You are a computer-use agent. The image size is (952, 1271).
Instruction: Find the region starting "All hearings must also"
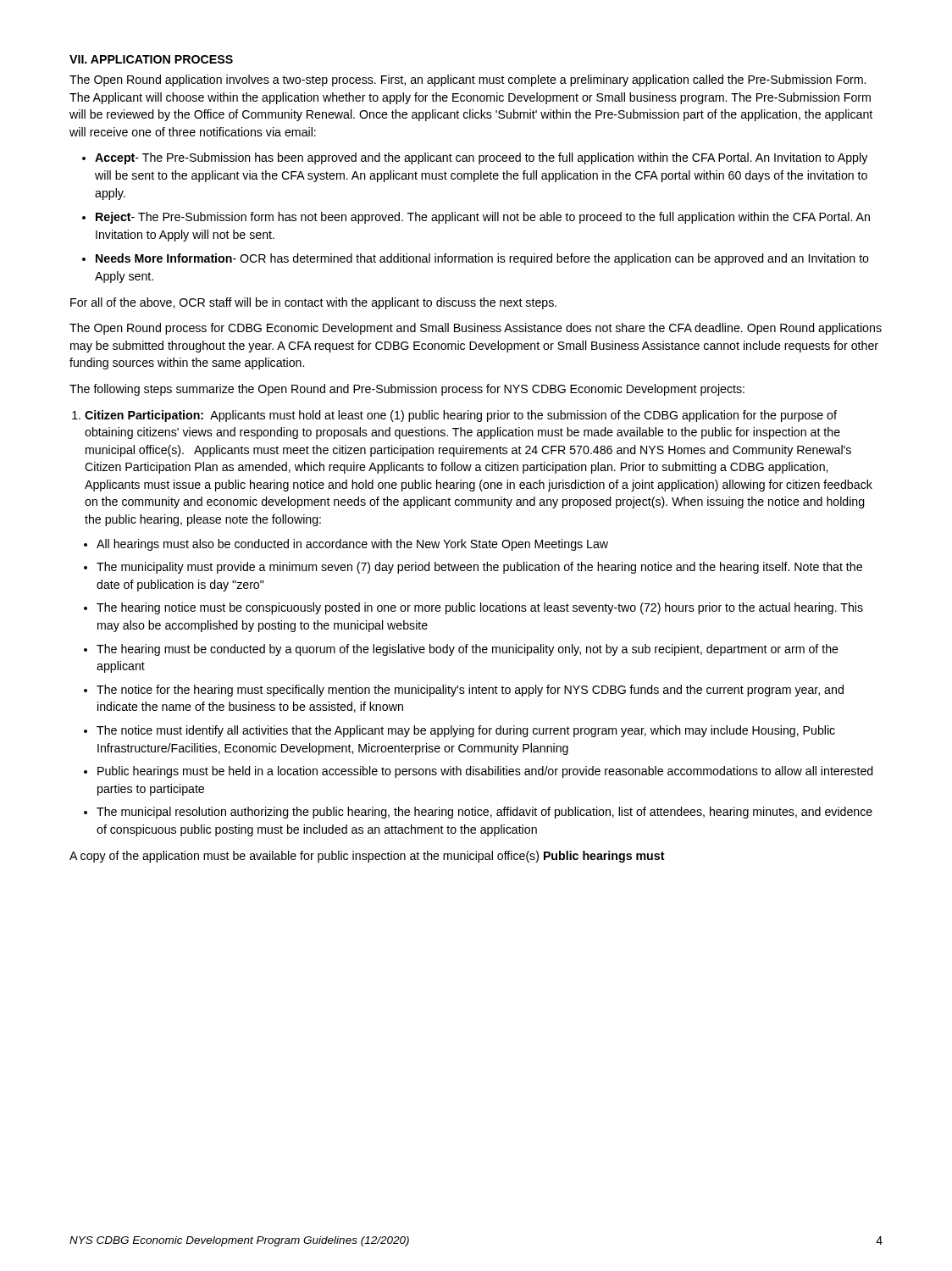[490, 544]
